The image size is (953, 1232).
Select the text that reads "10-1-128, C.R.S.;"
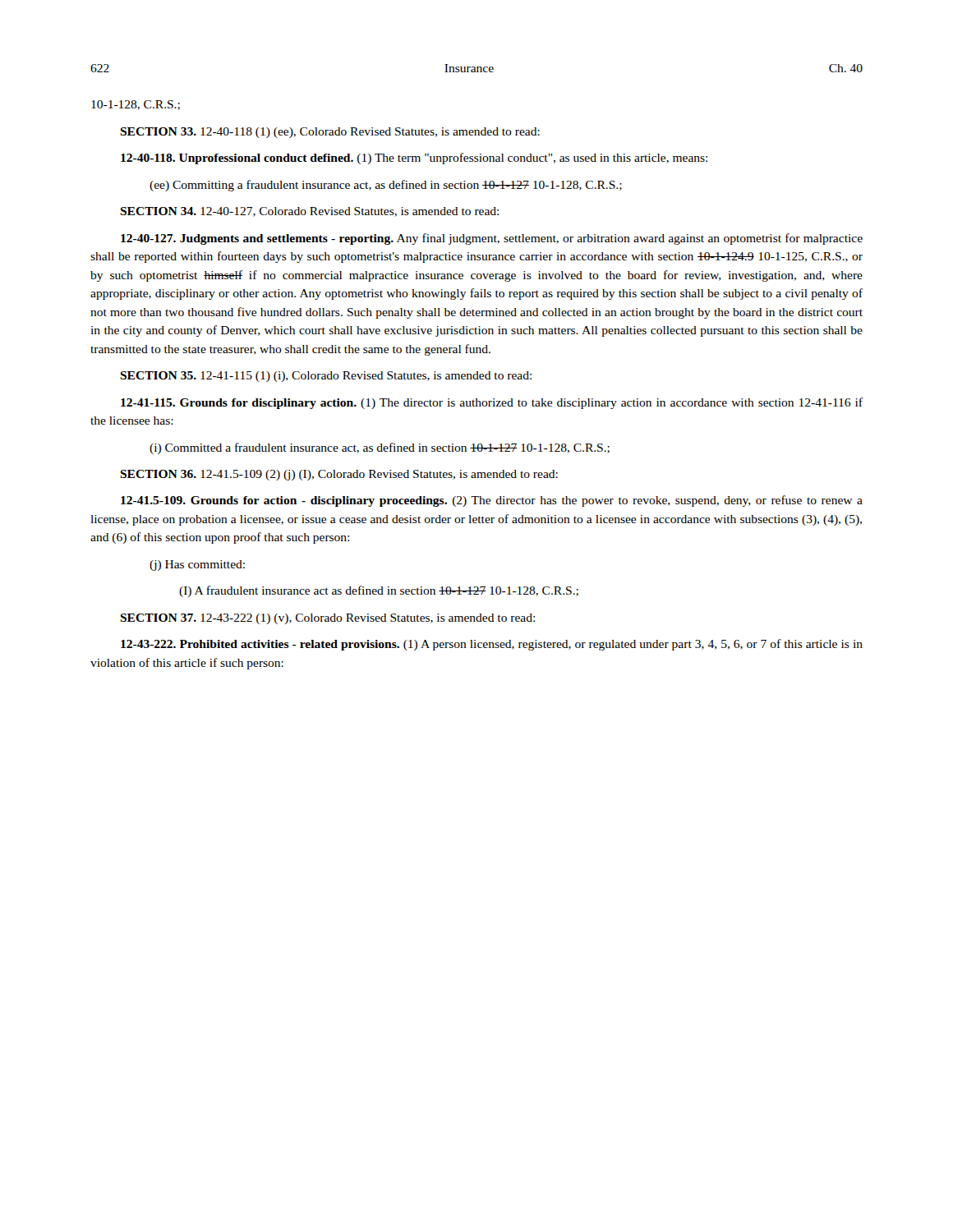135,104
